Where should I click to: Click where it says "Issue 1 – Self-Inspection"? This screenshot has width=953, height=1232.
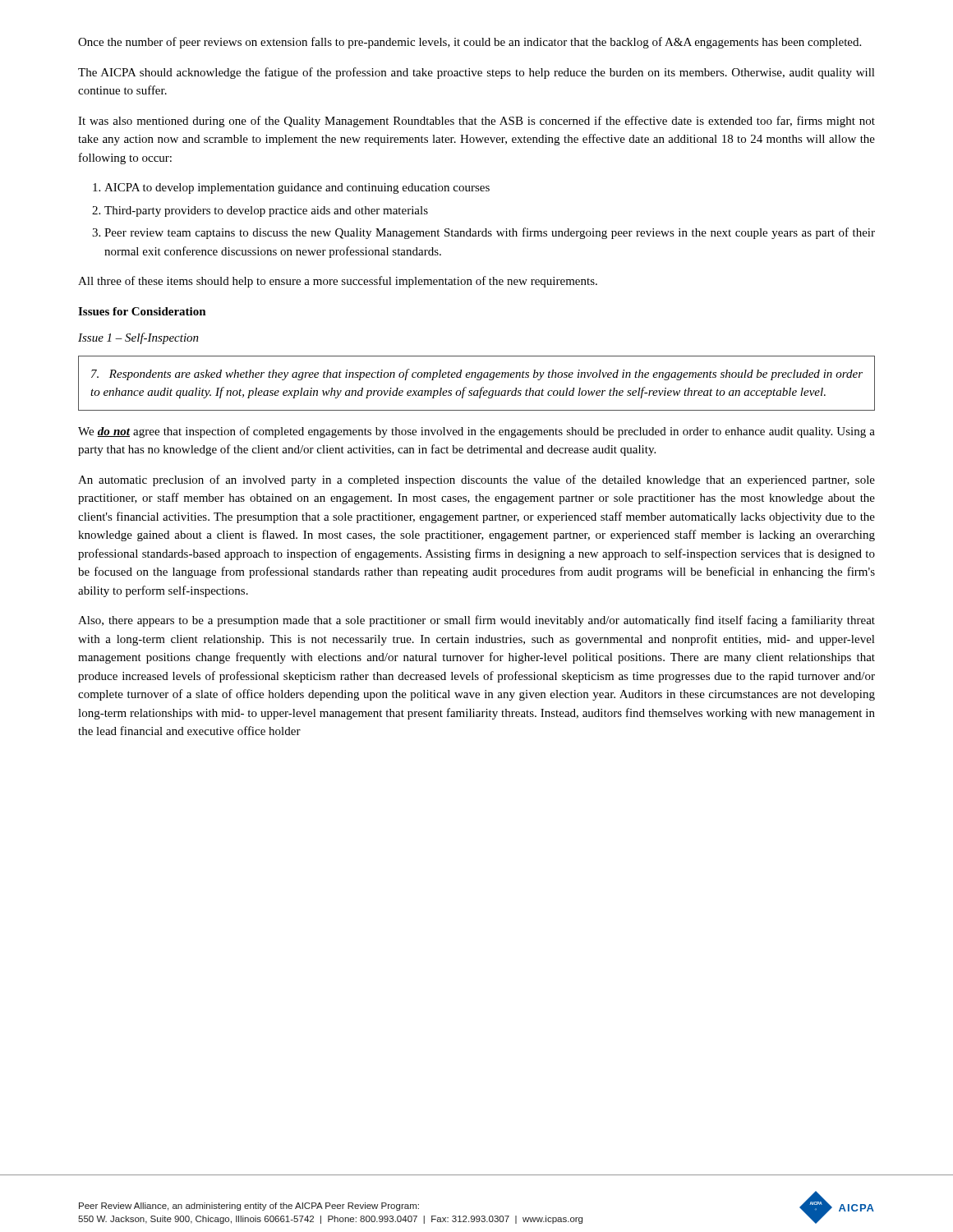(138, 338)
